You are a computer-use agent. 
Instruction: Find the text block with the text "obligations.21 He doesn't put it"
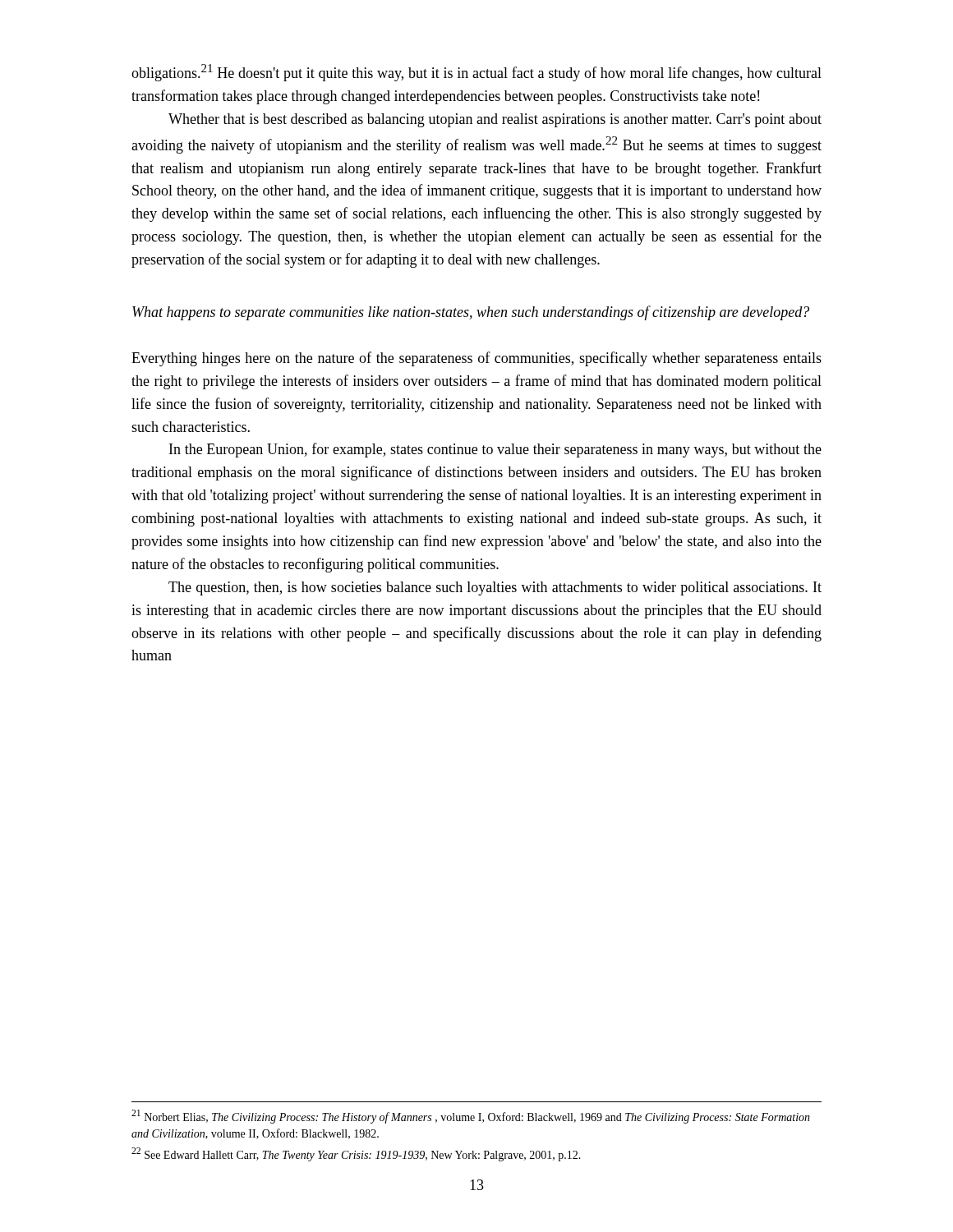tap(476, 166)
